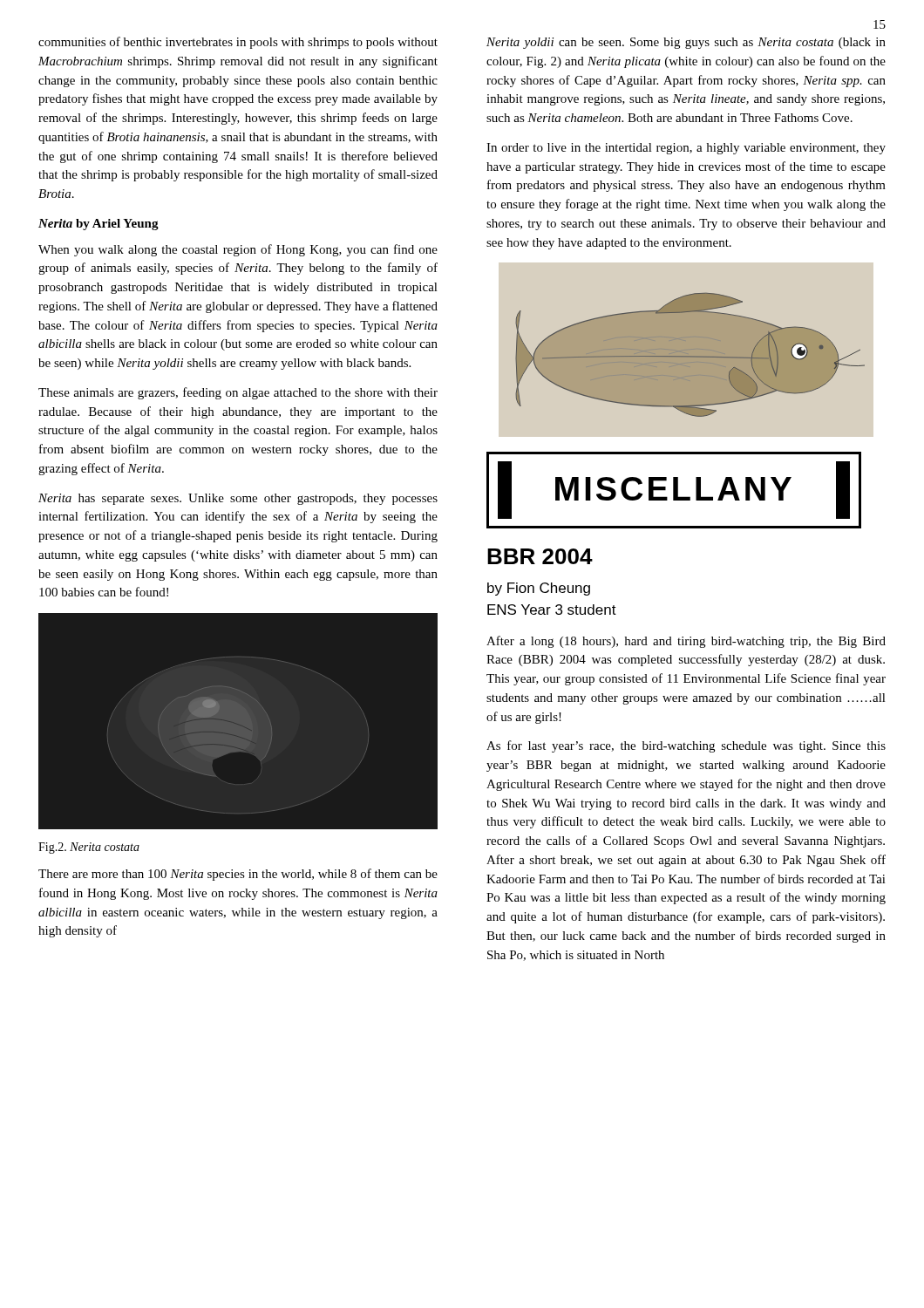
Task: Find the block on this page that starts "As for last year’s race, the bird-watching"
Action: coord(686,850)
